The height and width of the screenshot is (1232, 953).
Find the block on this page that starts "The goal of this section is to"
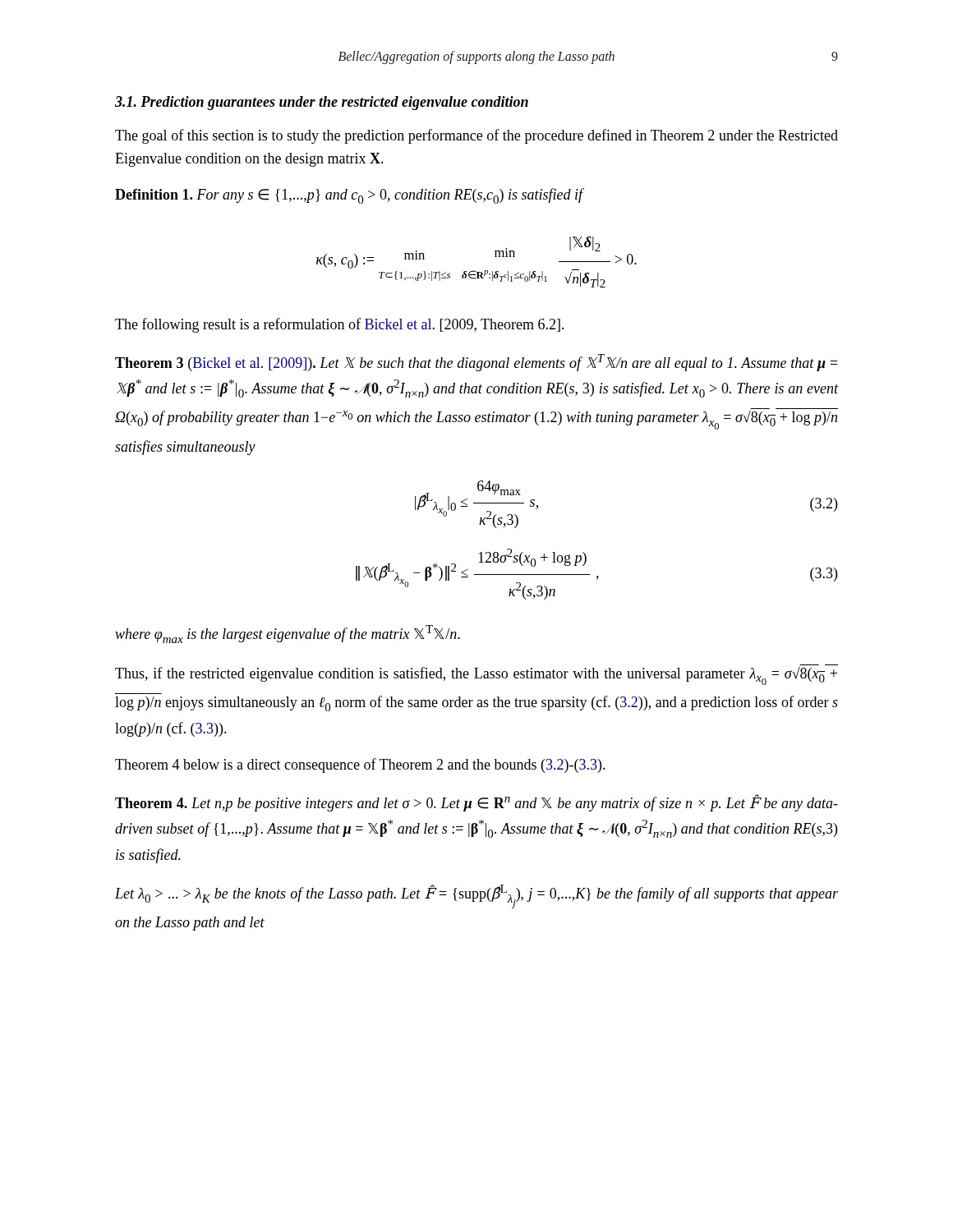point(476,147)
